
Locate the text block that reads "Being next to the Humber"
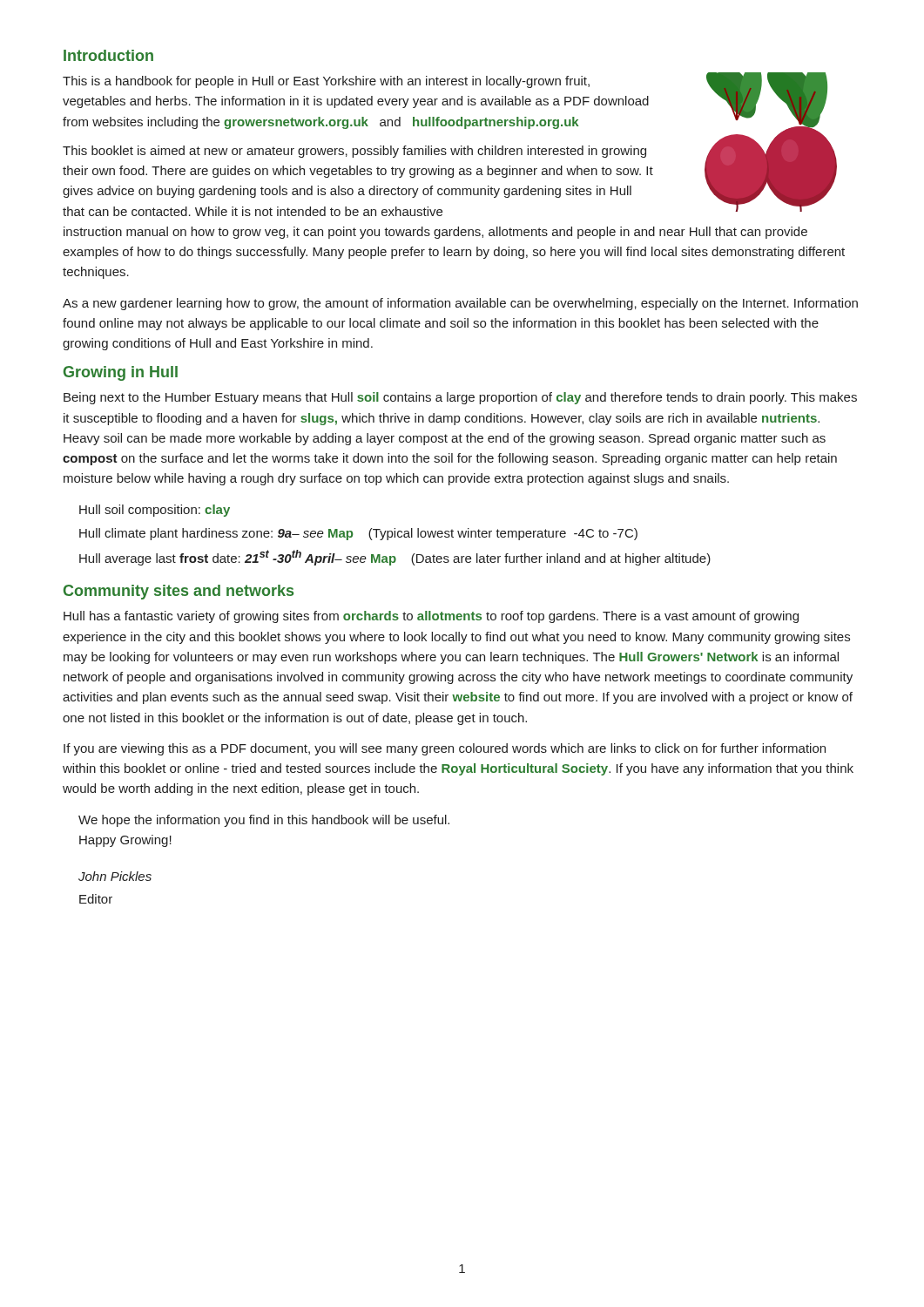click(x=460, y=438)
